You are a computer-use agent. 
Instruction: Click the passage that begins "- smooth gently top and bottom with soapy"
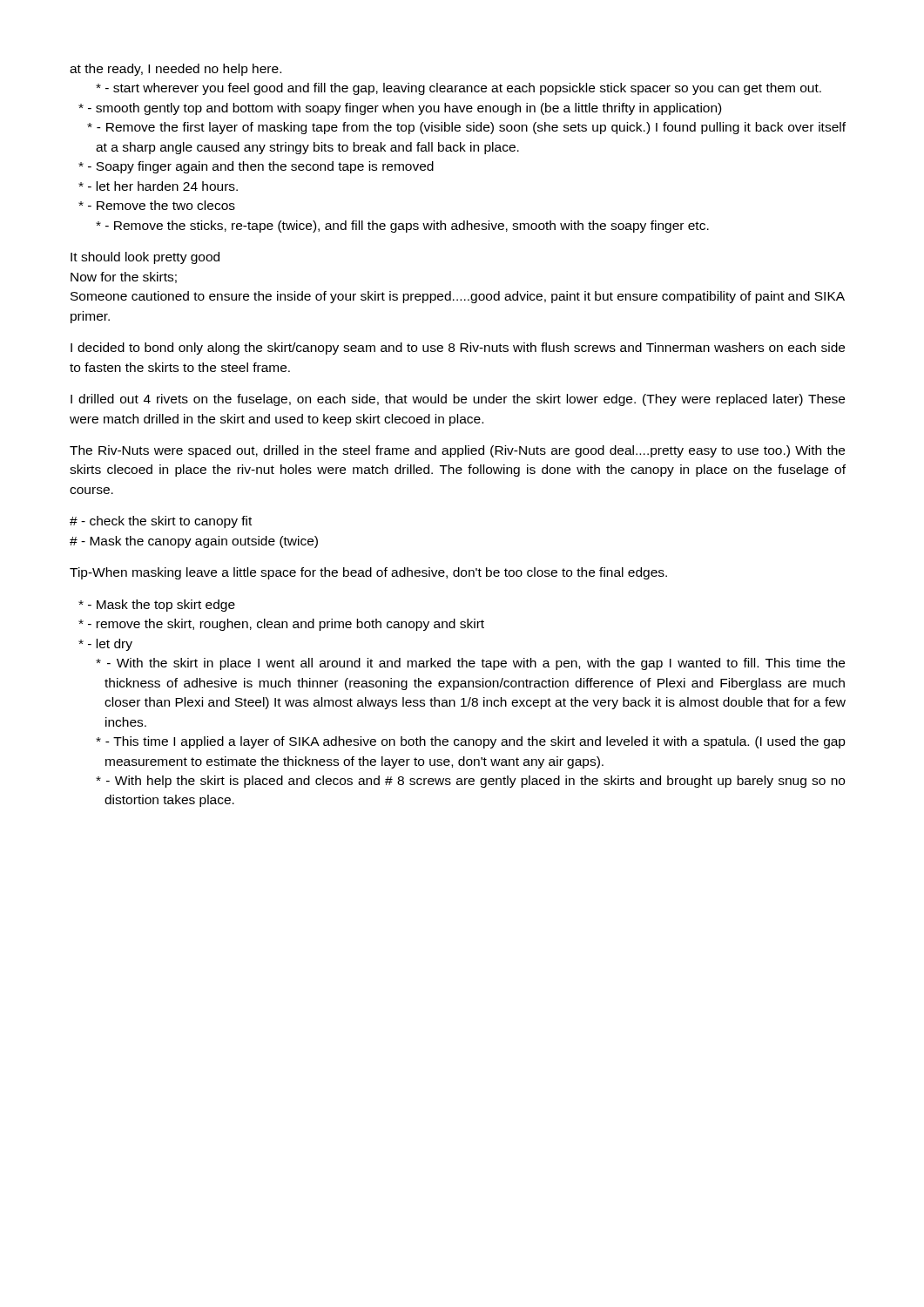click(x=400, y=108)
